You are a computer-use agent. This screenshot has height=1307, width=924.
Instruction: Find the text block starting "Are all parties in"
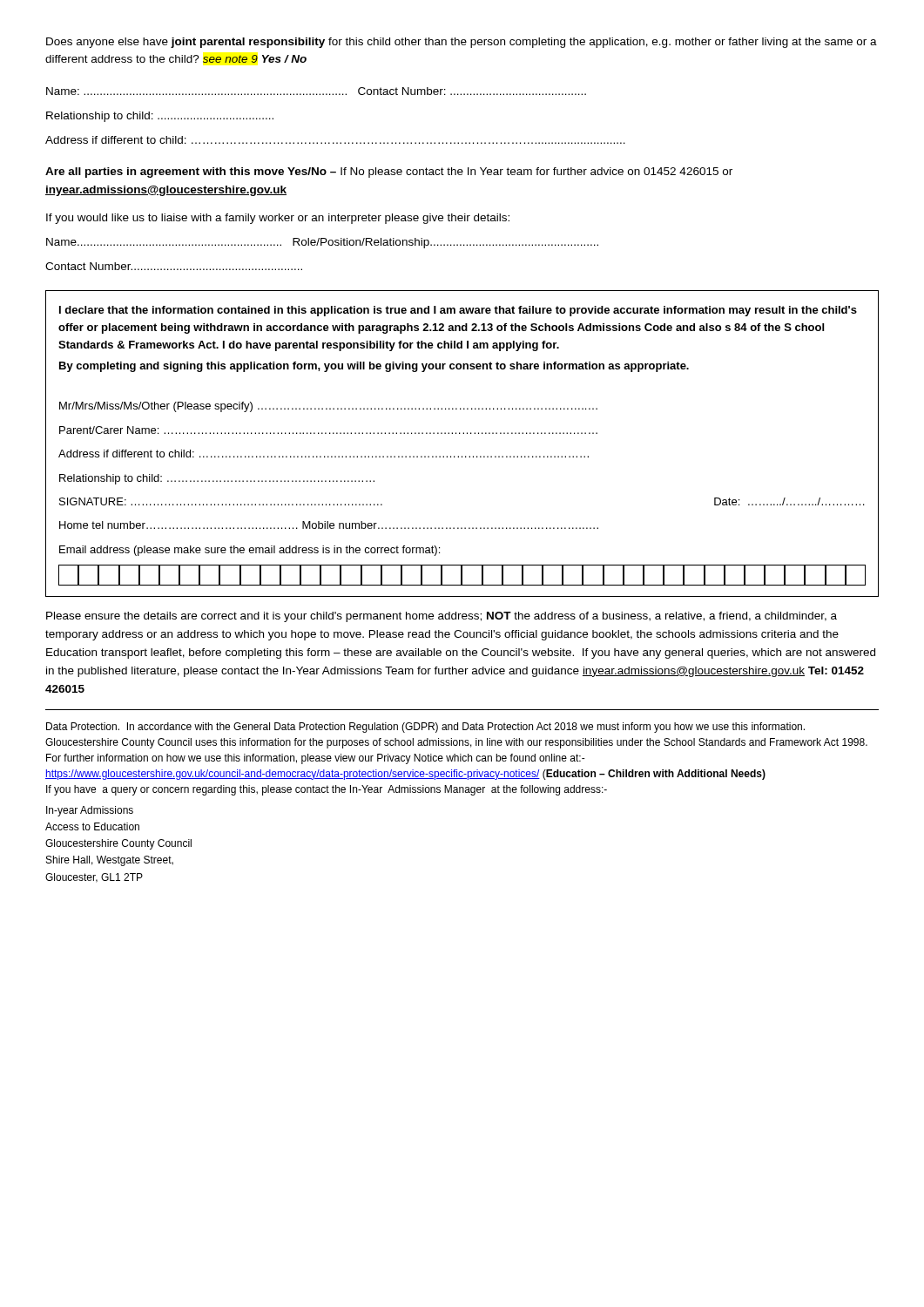pyautogui.click(x=389, y=180)
